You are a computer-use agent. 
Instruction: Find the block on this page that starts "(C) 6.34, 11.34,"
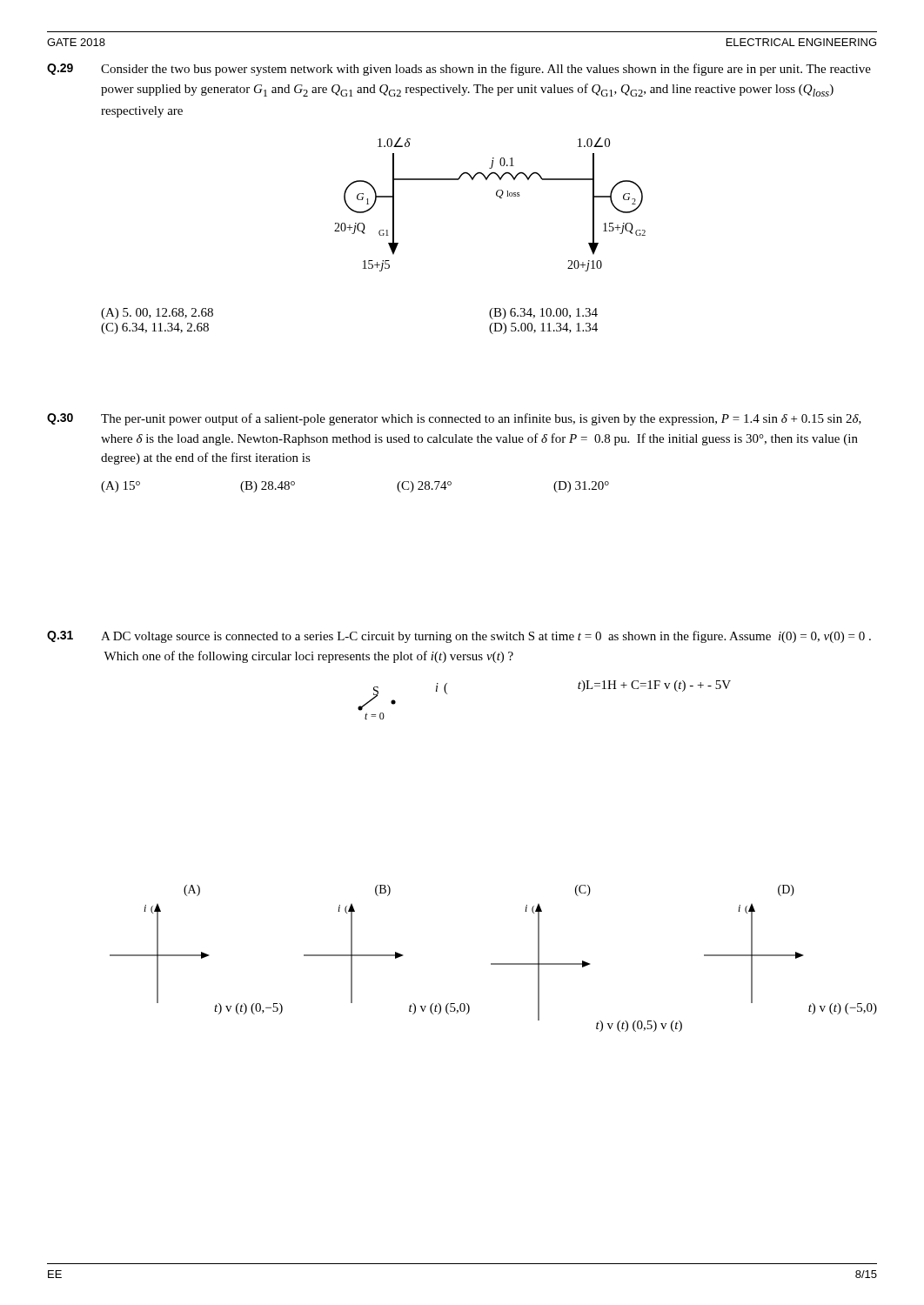155,327
